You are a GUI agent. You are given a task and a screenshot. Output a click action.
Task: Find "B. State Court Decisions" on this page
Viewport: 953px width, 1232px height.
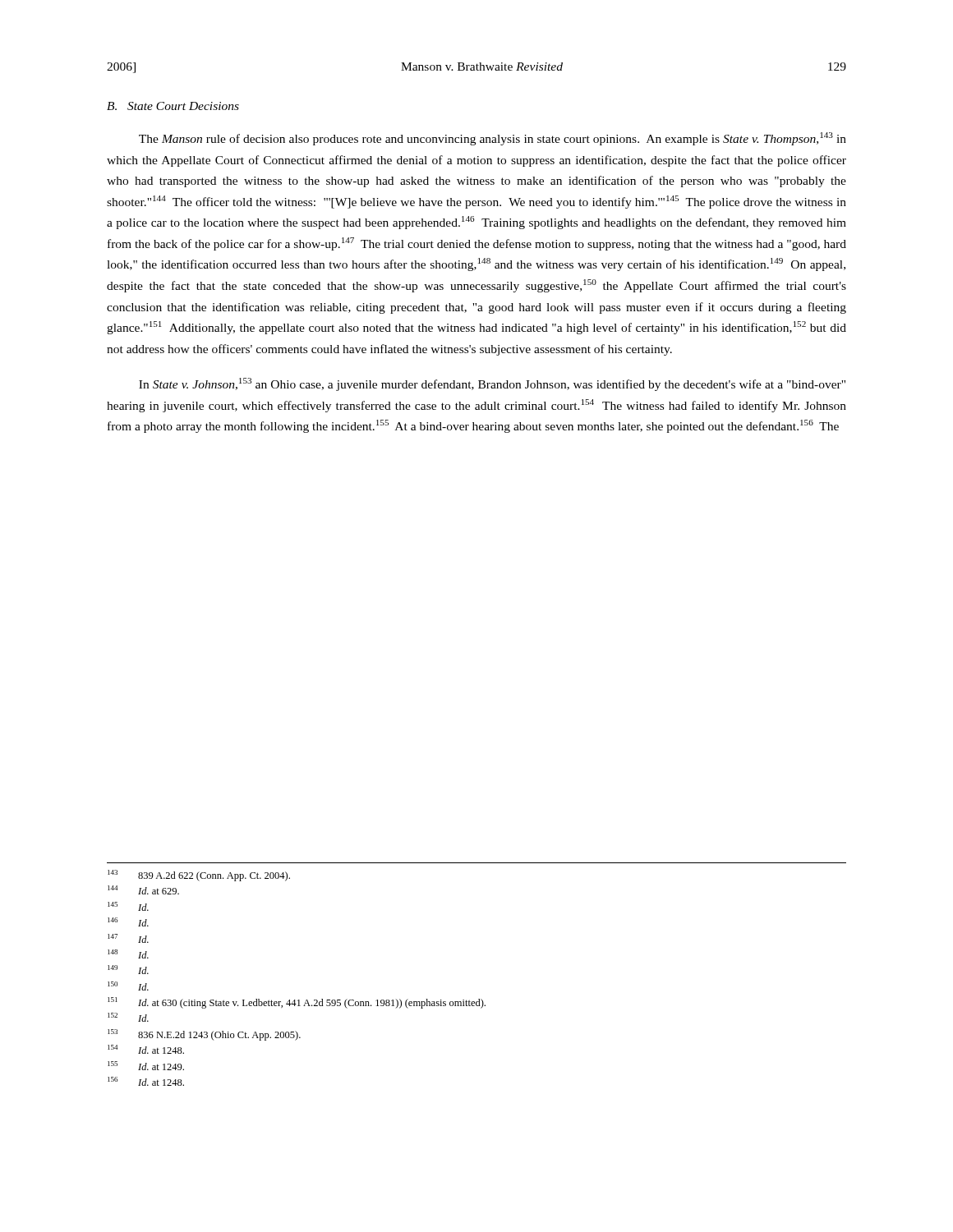click(173, 106)
